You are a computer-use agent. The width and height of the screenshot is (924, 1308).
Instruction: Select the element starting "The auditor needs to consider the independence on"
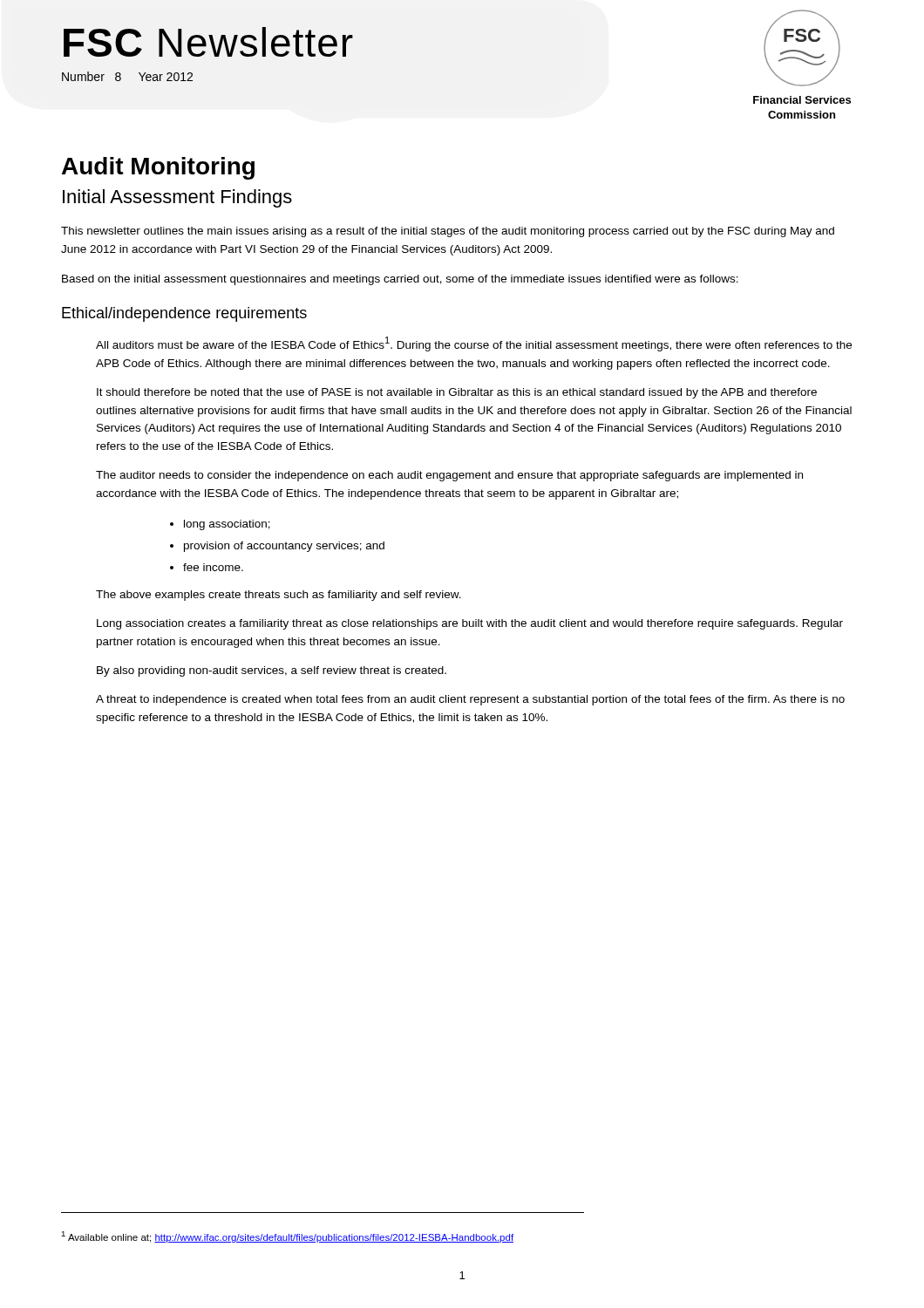point(475,485)
